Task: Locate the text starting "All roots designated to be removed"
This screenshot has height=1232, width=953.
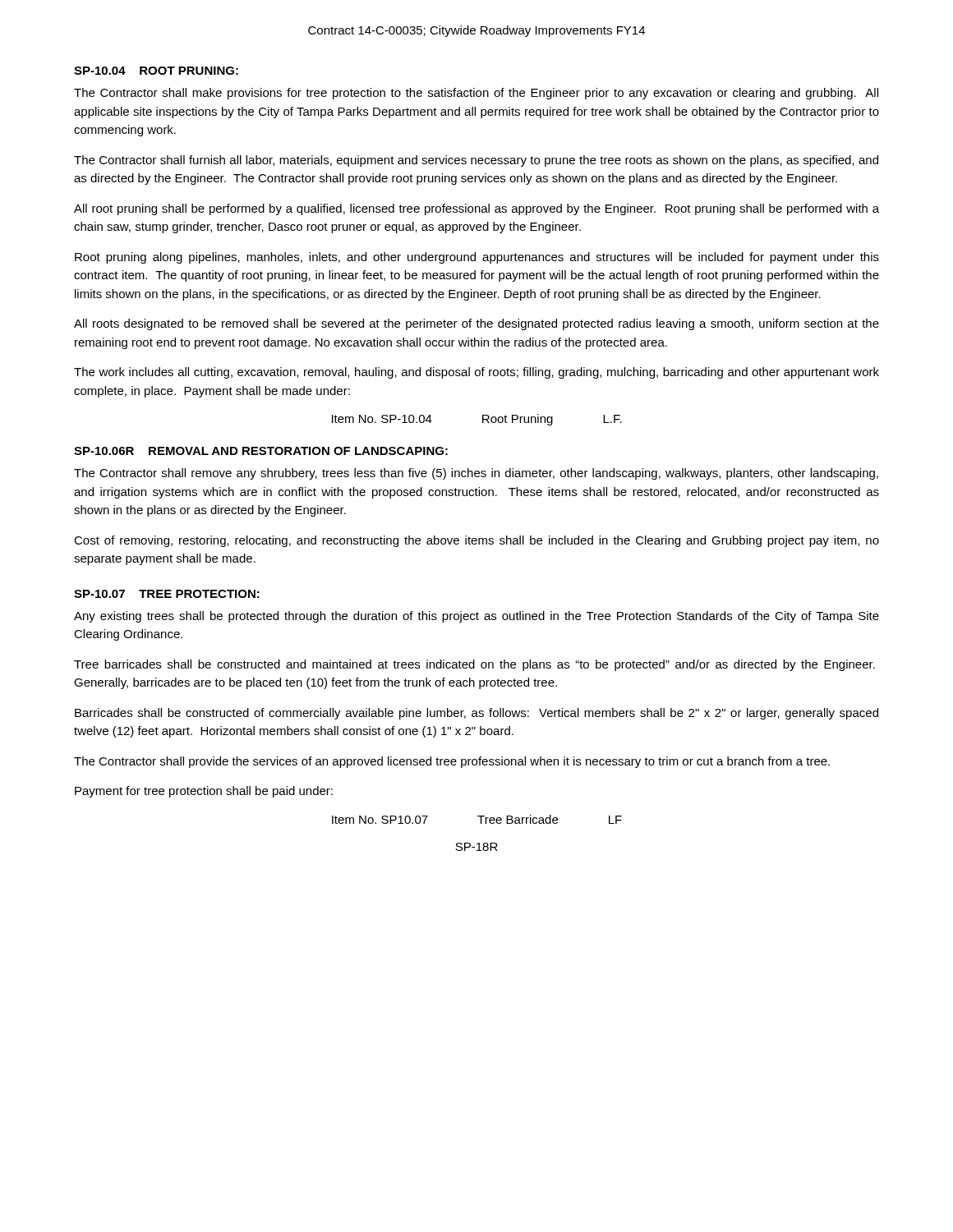Action: pos(476,332)
